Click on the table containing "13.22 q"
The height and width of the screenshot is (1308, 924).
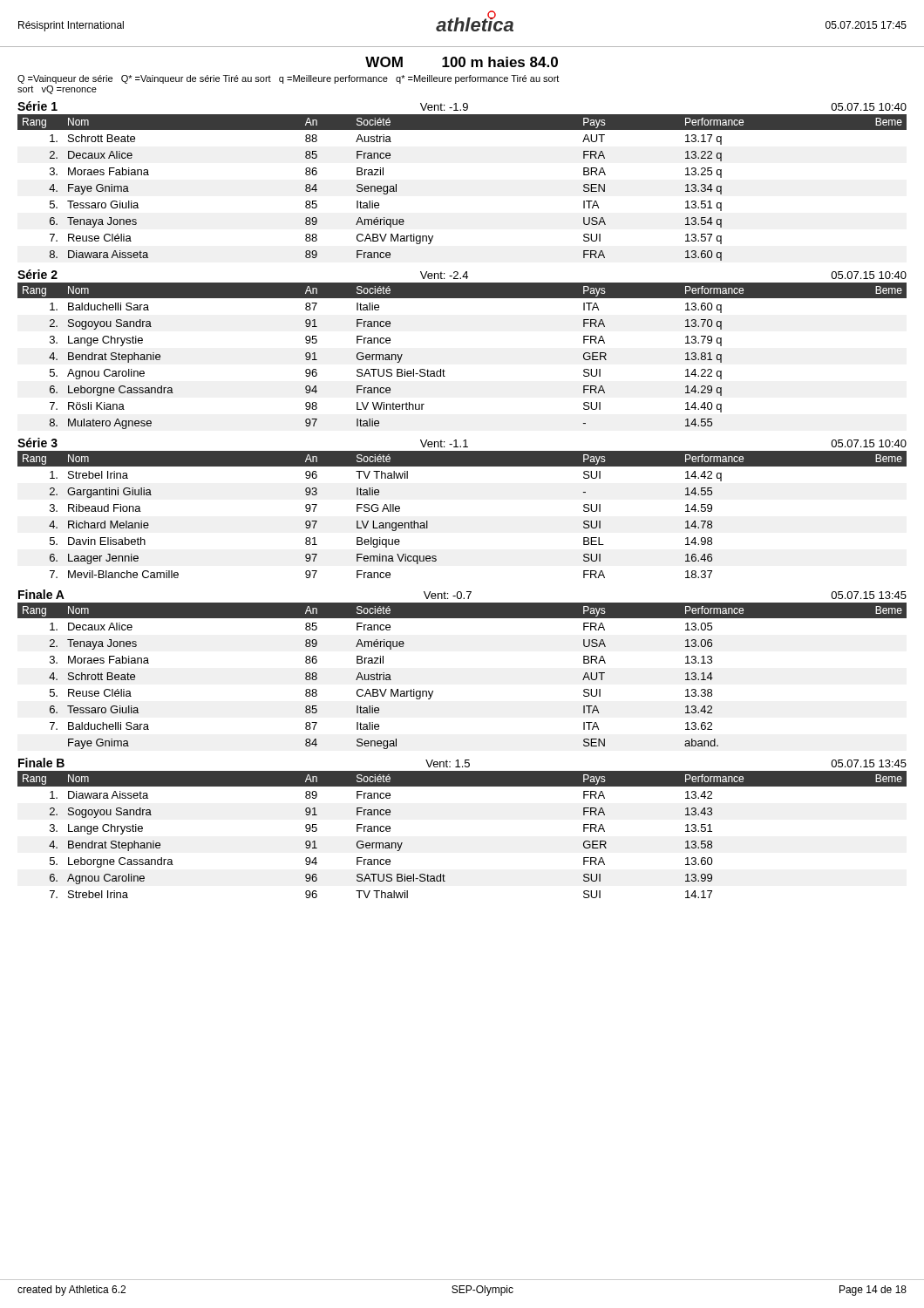click(462, 188)
